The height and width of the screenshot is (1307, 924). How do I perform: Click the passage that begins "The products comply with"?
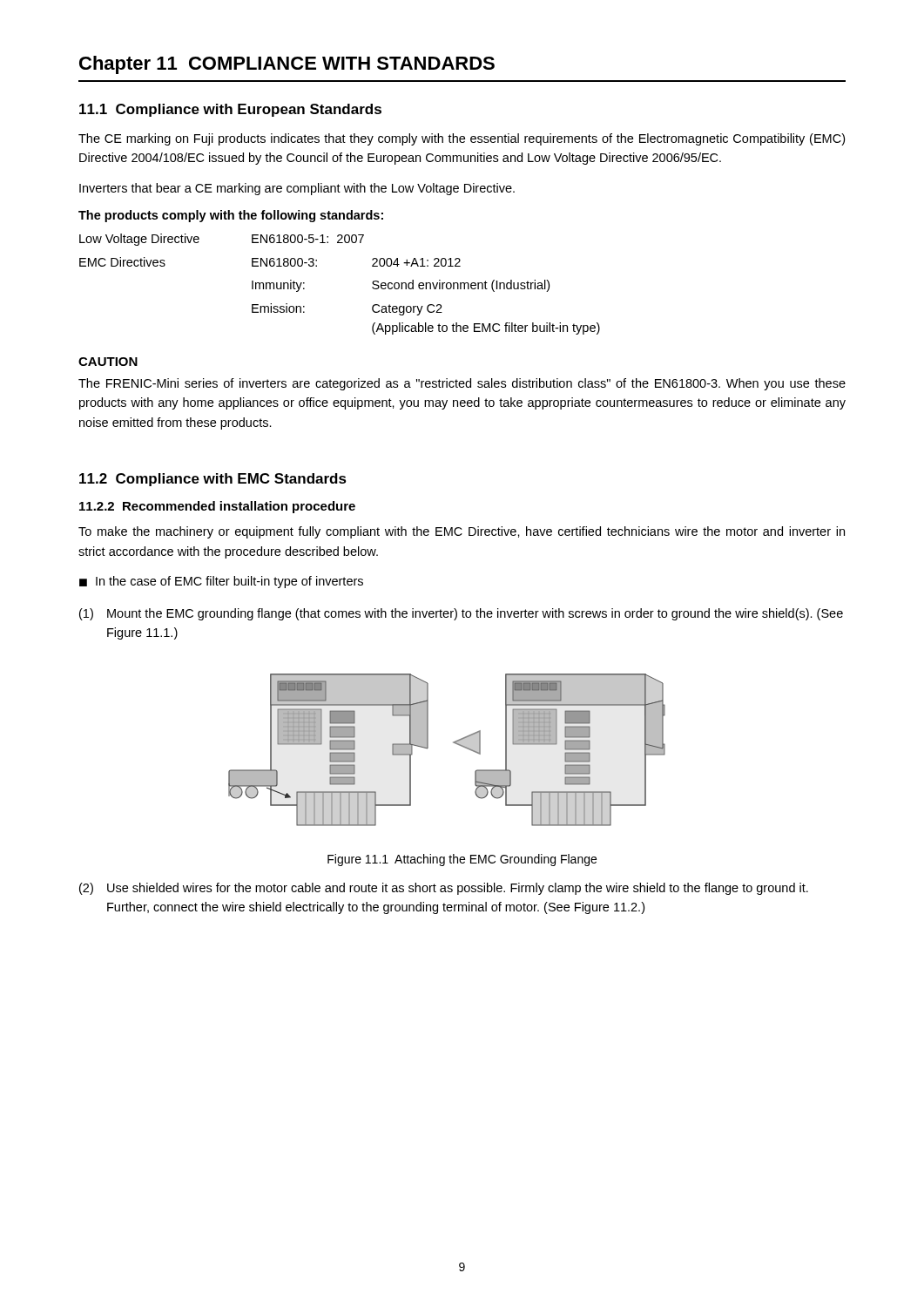(231, 216)
